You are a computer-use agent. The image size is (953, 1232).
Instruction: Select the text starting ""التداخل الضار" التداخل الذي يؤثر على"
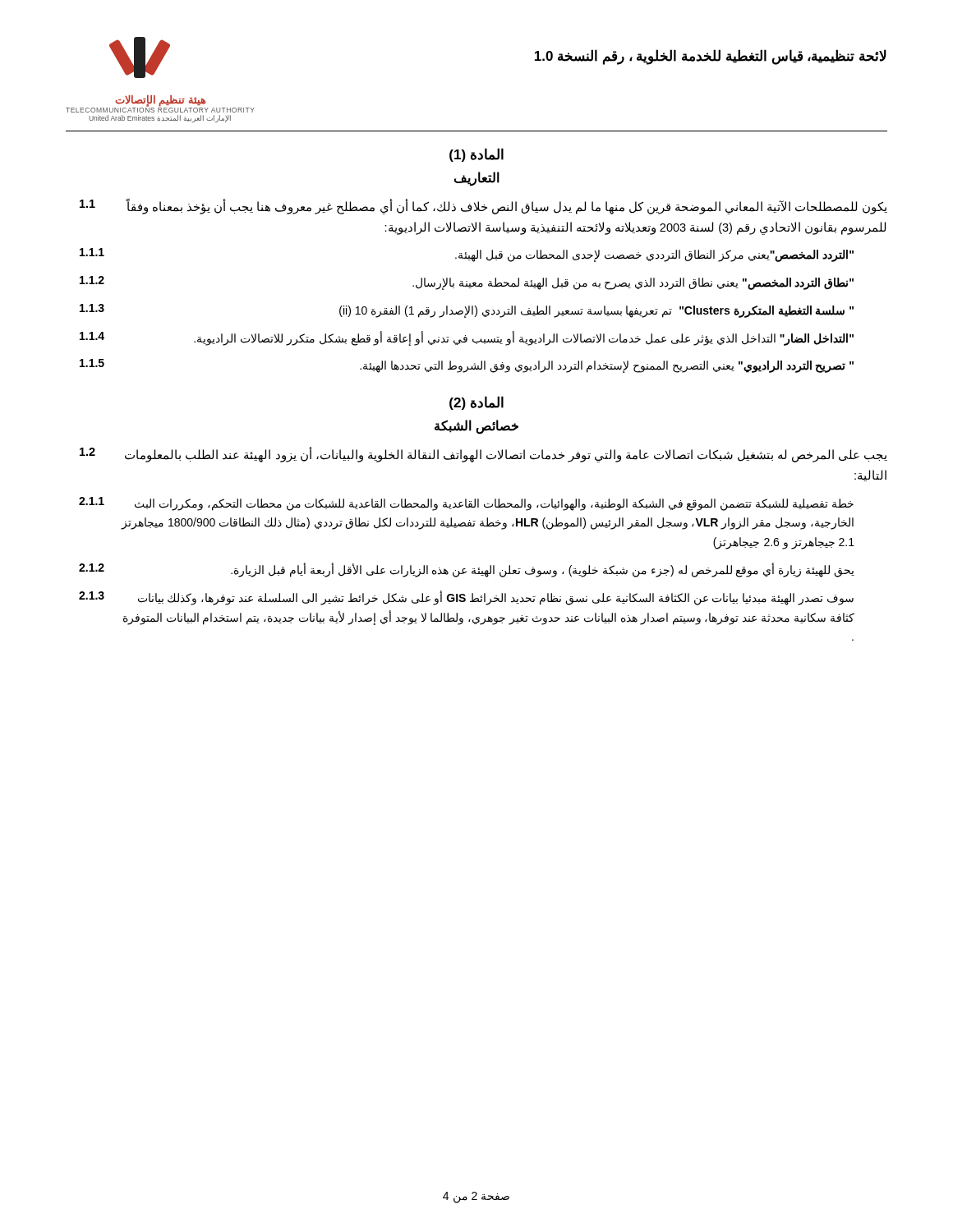tap(467, 339)
